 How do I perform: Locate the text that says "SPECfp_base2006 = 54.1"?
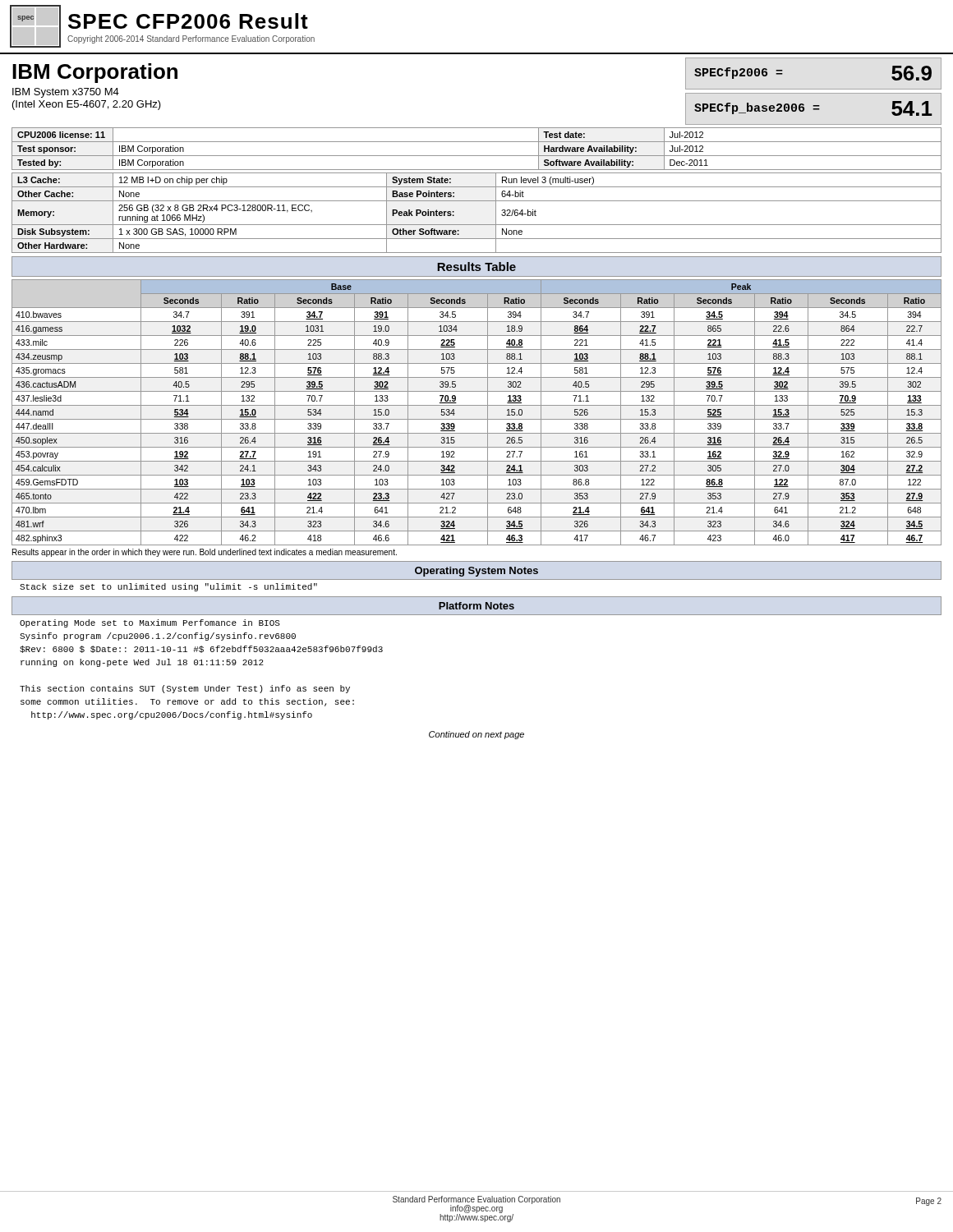[x=813, y=109]
